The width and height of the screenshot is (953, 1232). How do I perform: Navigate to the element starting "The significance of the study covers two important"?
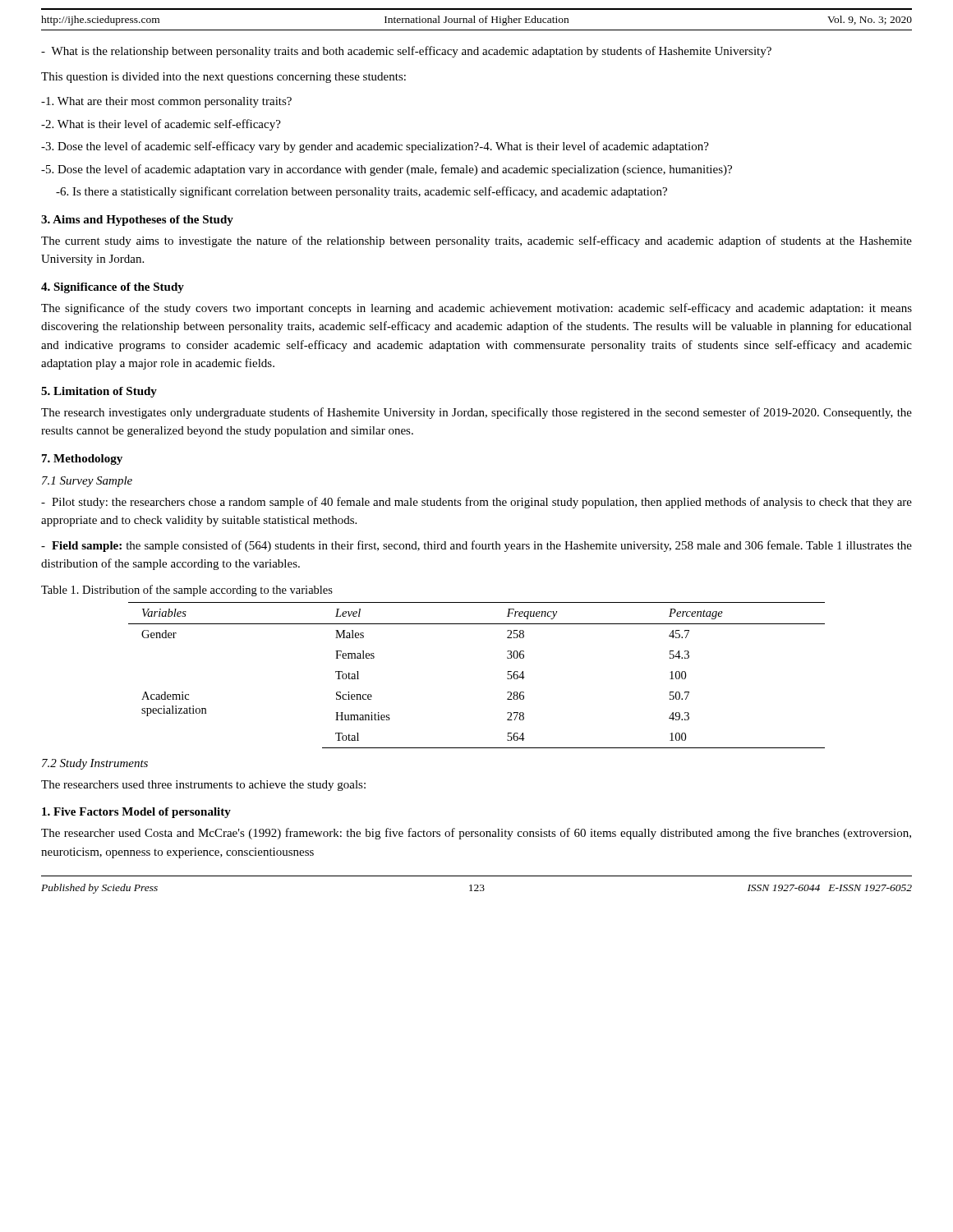click(x=476, y=335)
